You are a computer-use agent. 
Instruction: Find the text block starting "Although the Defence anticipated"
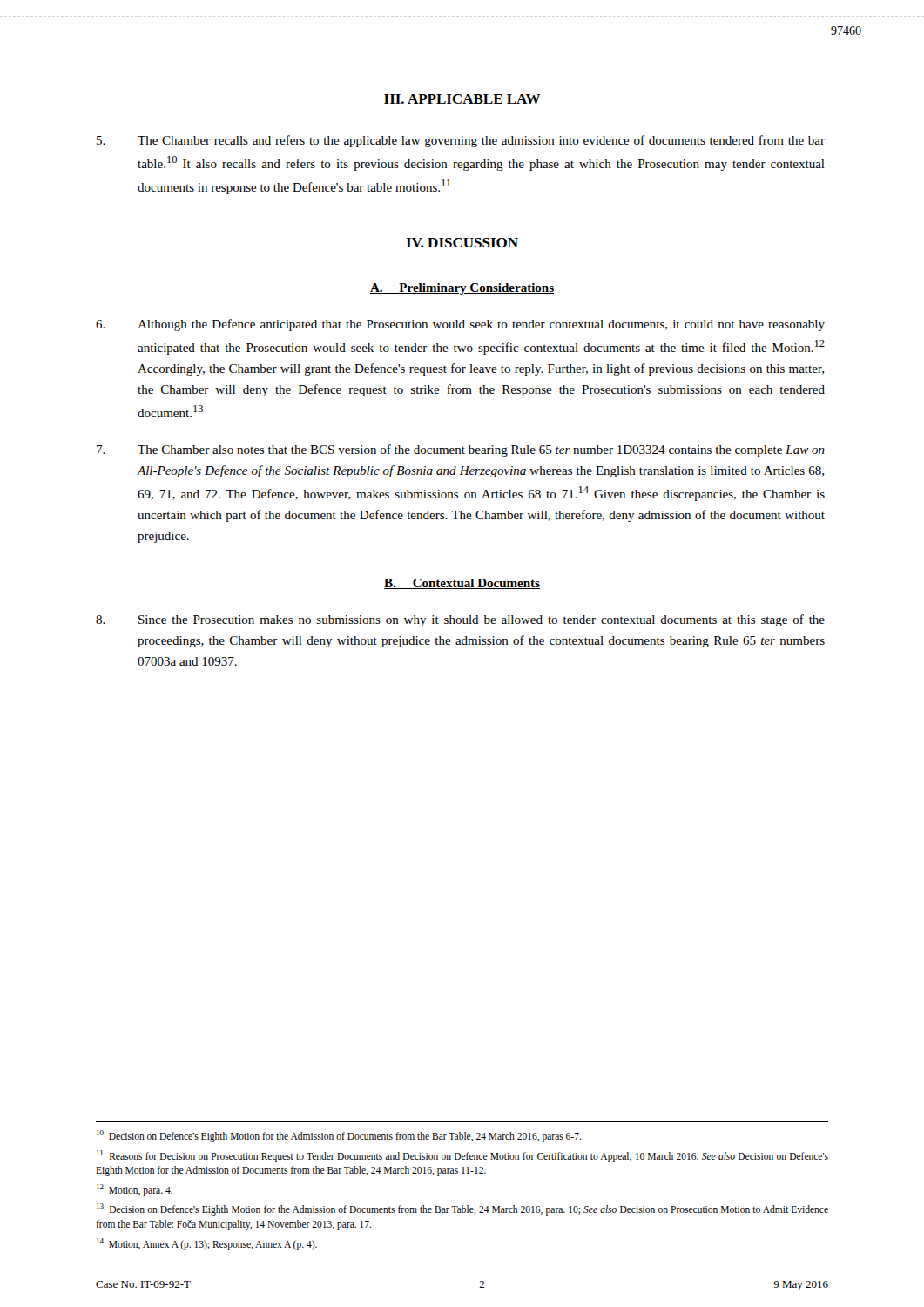click(x=460, y=369)
